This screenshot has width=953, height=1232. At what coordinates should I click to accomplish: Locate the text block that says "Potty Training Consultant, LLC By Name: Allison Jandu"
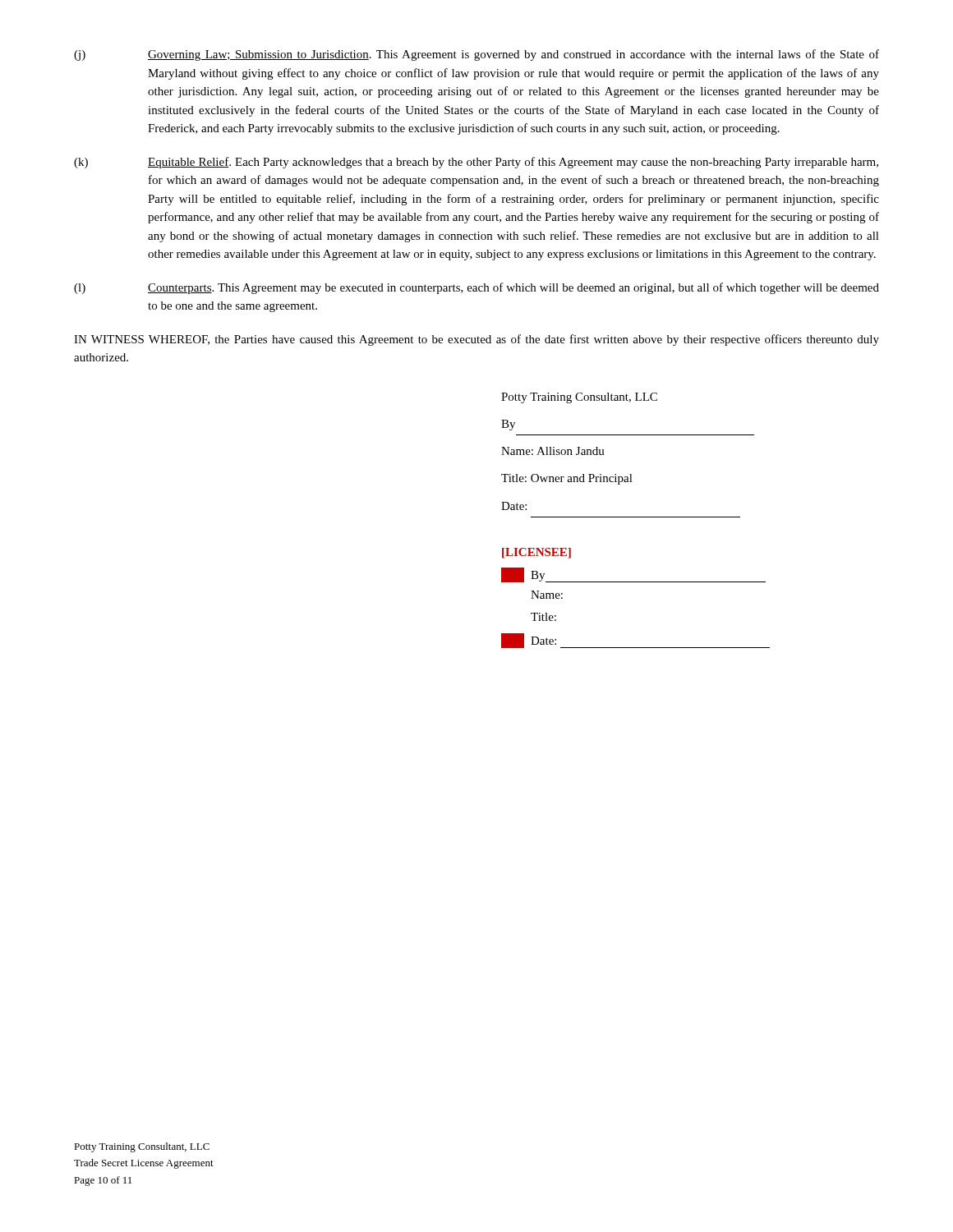579,398
